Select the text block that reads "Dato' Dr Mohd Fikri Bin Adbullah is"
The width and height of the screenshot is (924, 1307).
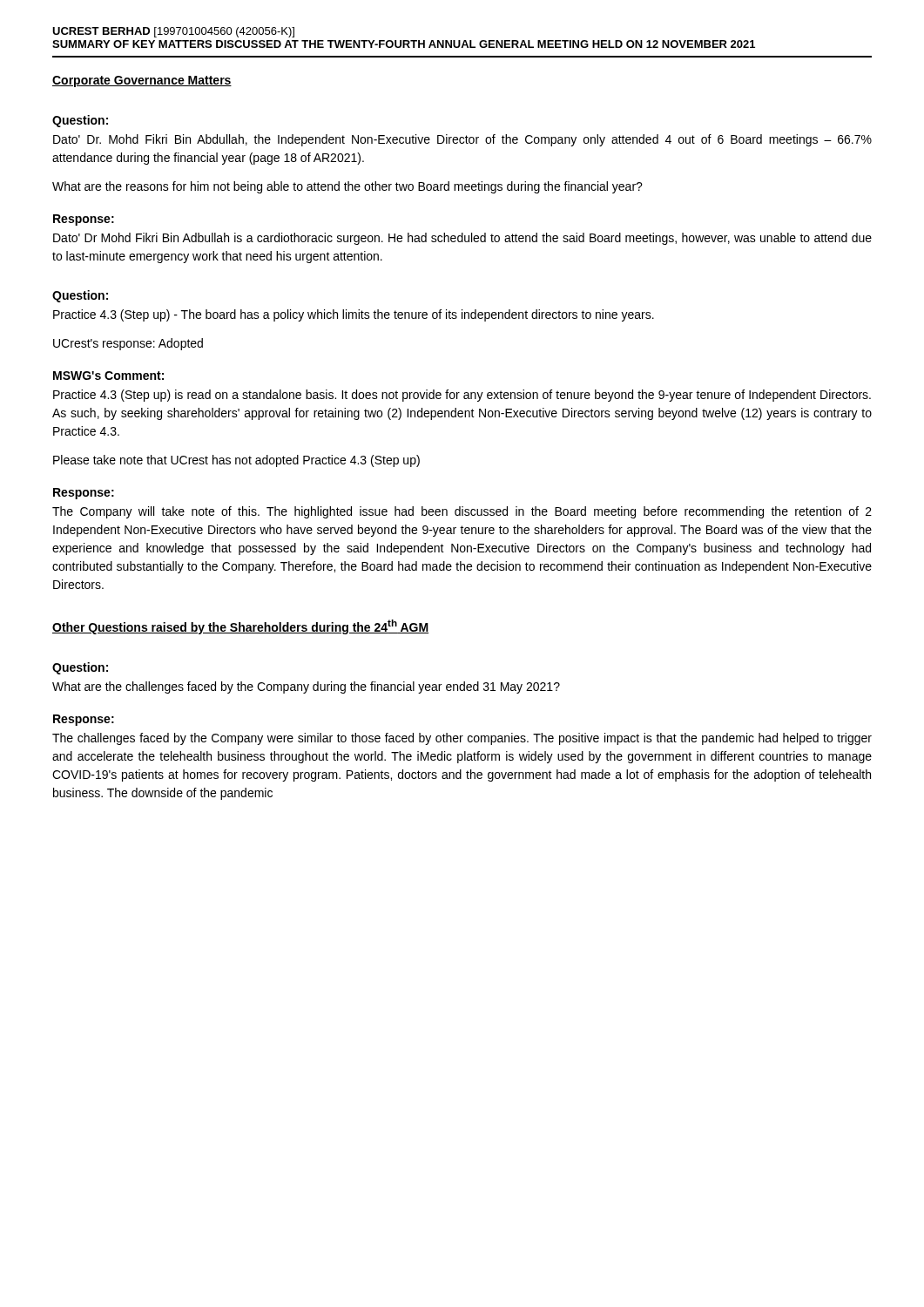point(462,247)
